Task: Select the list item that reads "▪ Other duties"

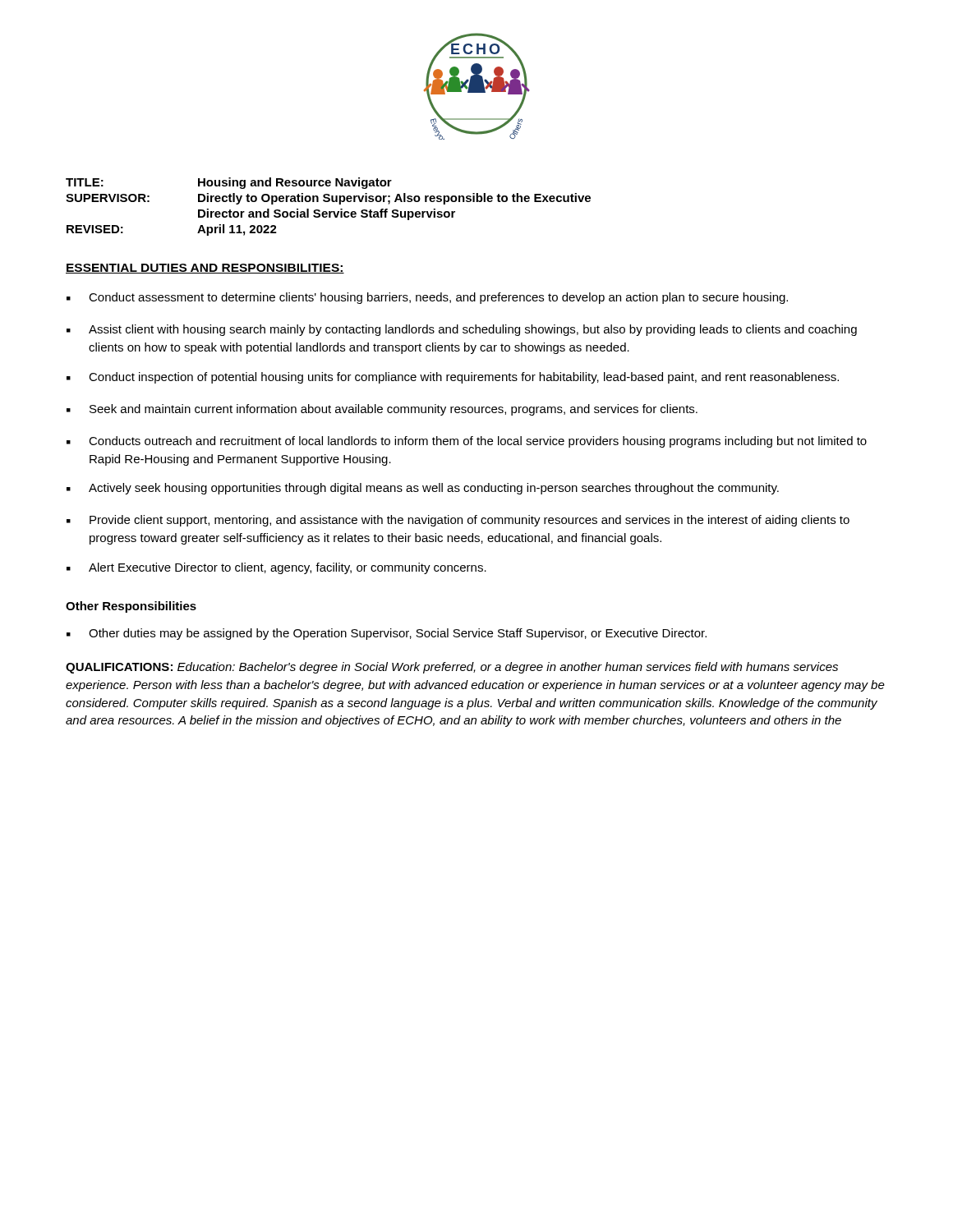Action: [x=476, y=634]
